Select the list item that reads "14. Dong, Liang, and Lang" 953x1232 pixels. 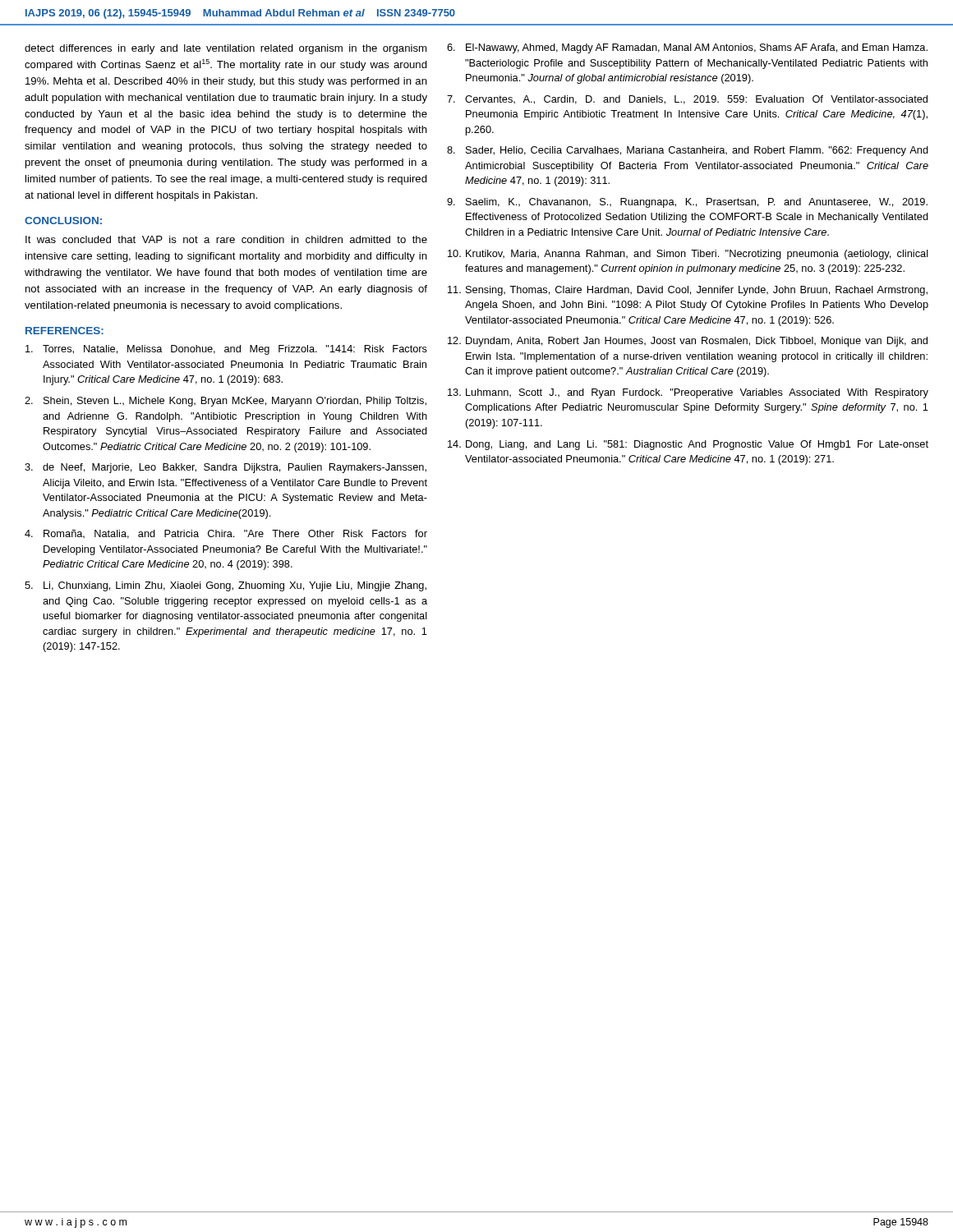coord(688,452)
